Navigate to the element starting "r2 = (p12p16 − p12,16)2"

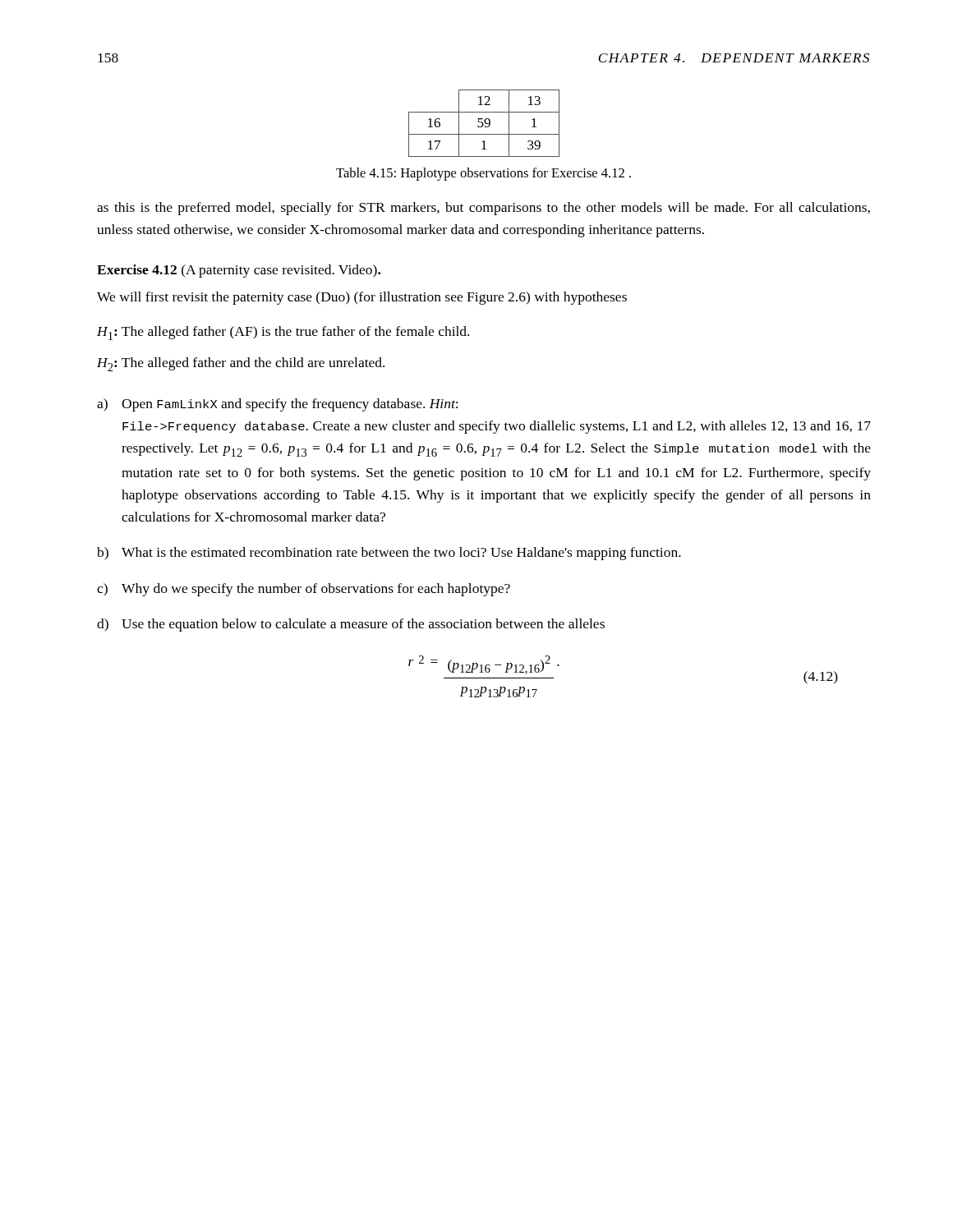coord(509,677)
